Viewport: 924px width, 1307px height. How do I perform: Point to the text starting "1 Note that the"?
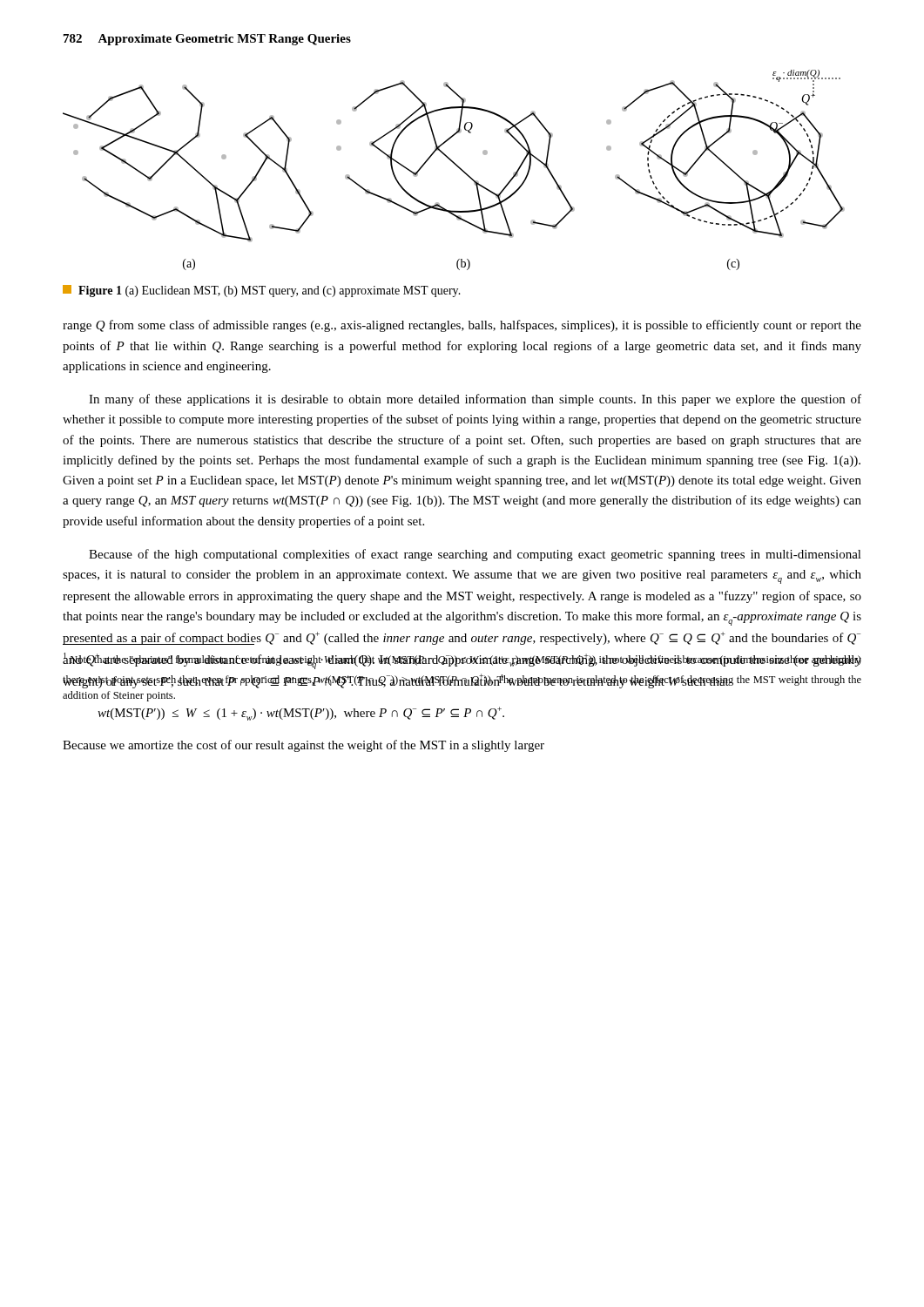(x=462, y=676)
